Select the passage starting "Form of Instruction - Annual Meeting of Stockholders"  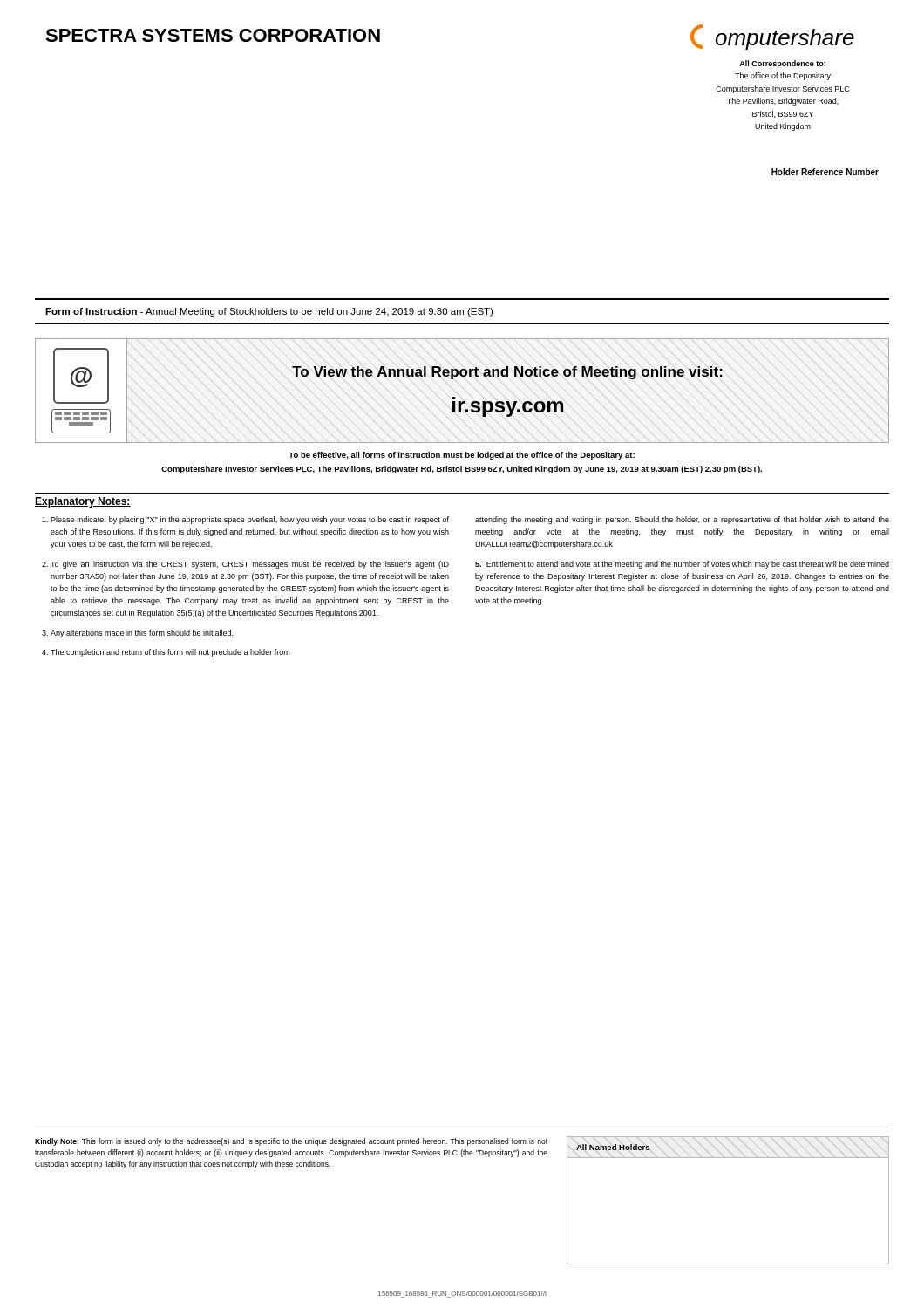click(x=269, y=311)
